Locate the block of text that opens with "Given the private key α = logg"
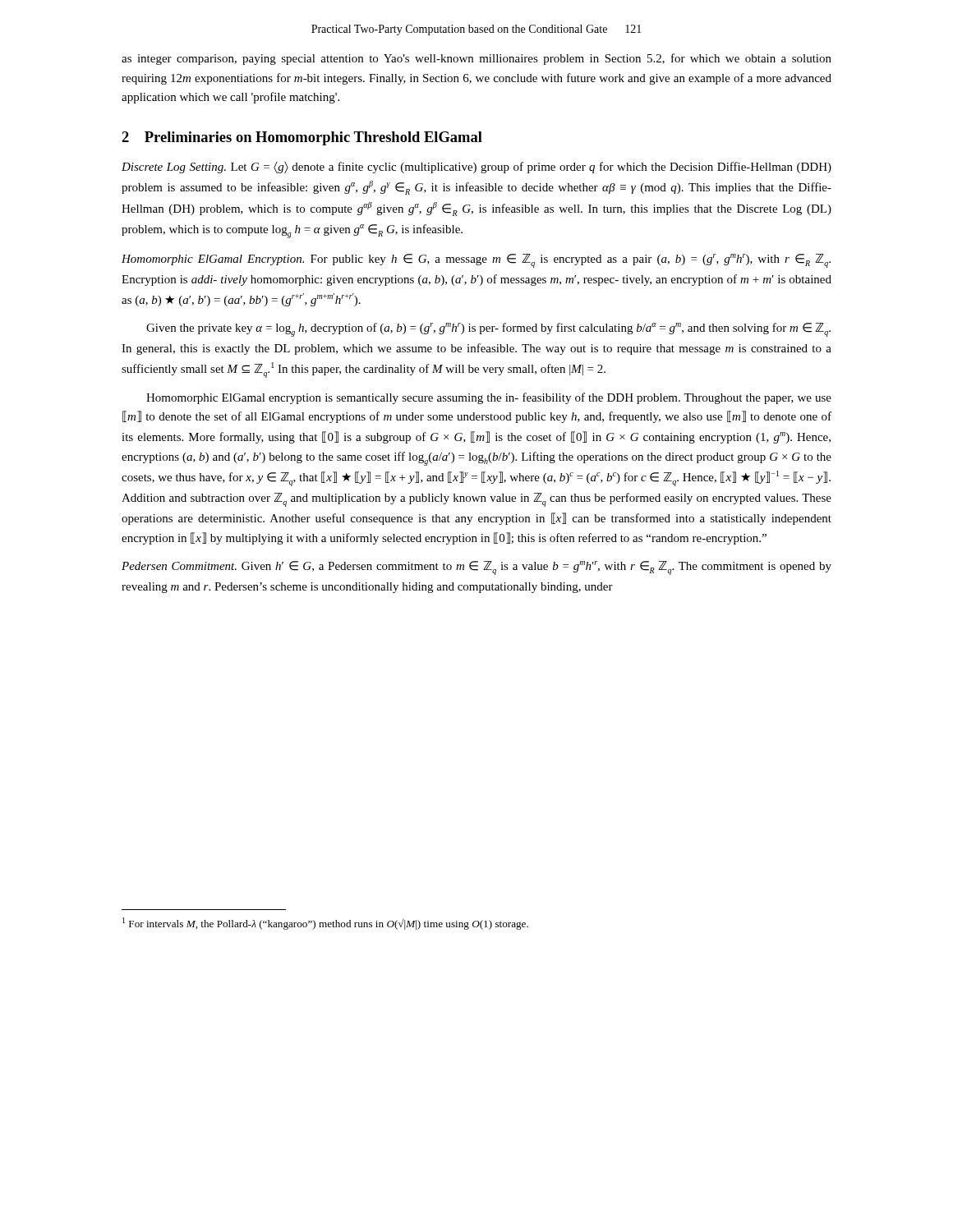 coord(476,349)
